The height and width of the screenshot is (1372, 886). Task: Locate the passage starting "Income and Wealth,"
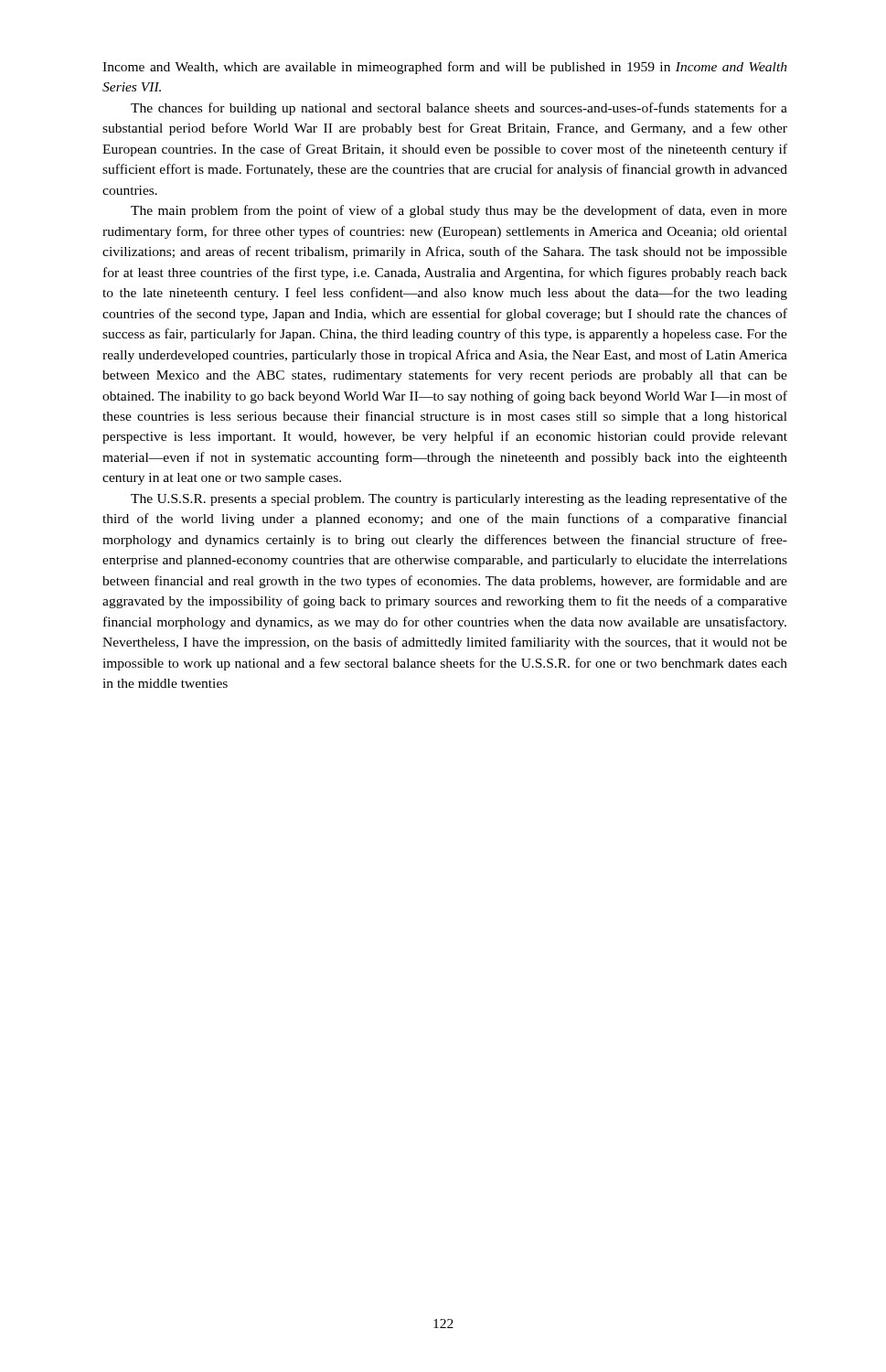[445, 375]
